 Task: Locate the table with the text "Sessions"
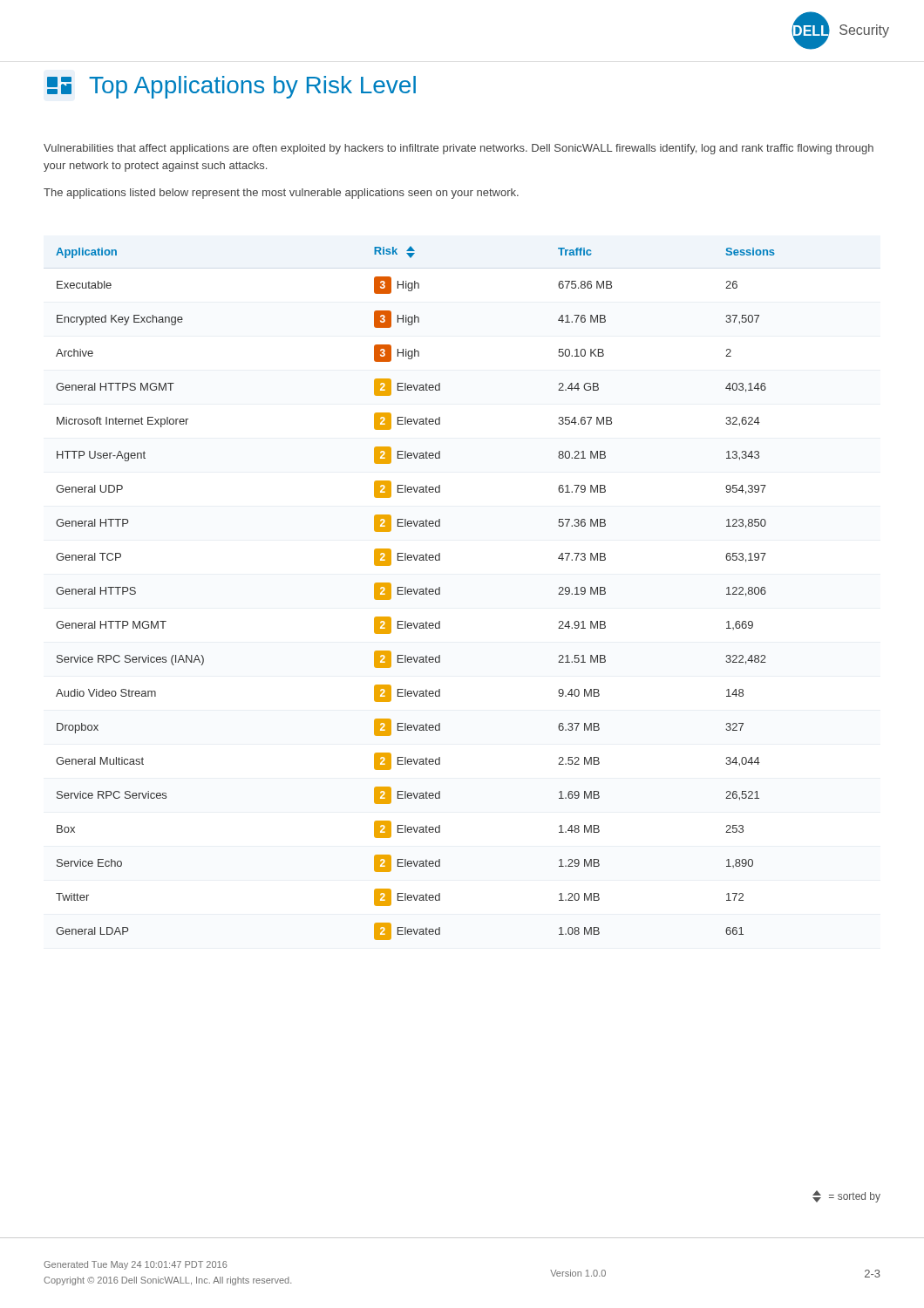462,592
